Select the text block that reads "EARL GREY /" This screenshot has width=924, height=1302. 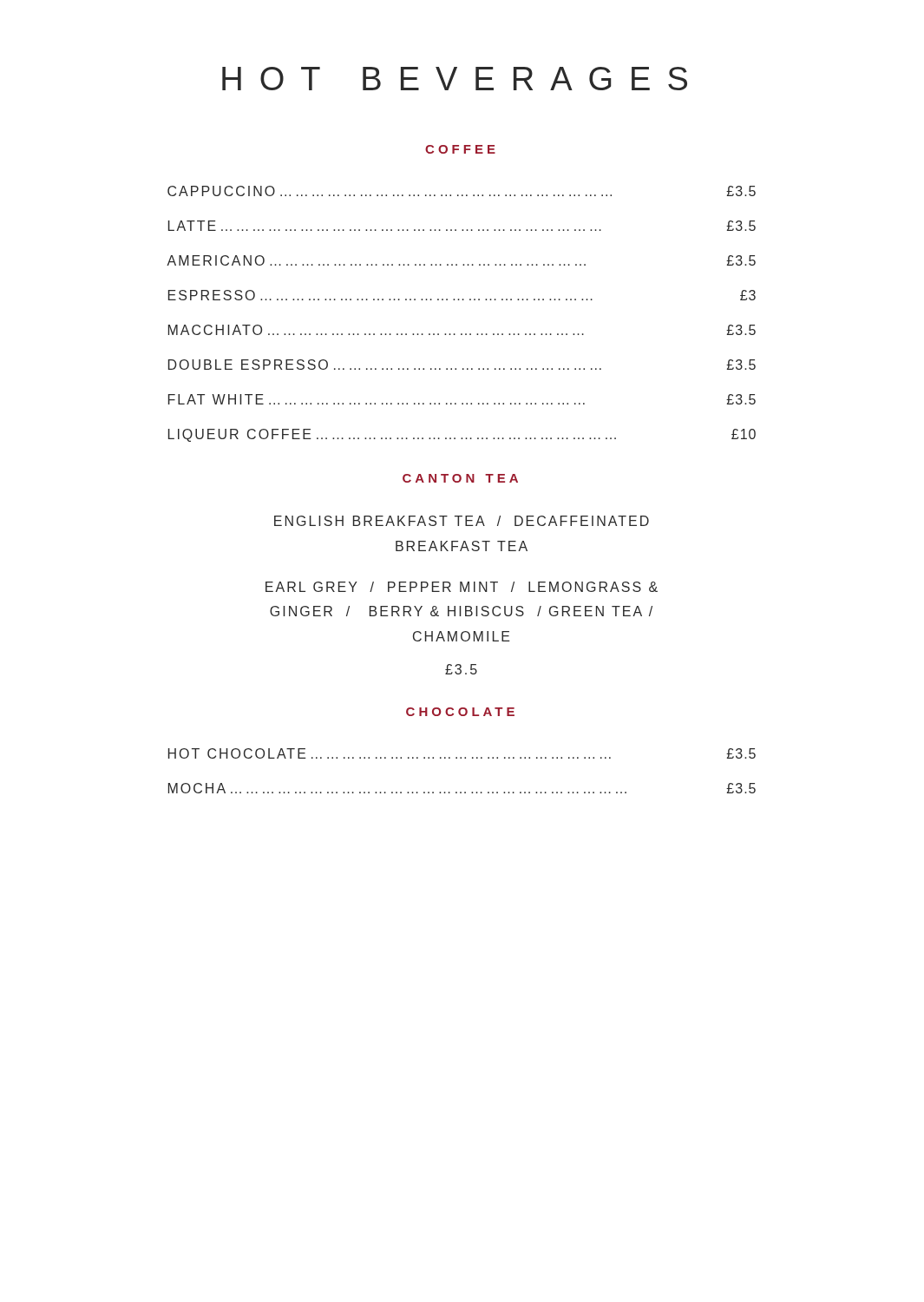pyautogui.click(x=462, y=612)
